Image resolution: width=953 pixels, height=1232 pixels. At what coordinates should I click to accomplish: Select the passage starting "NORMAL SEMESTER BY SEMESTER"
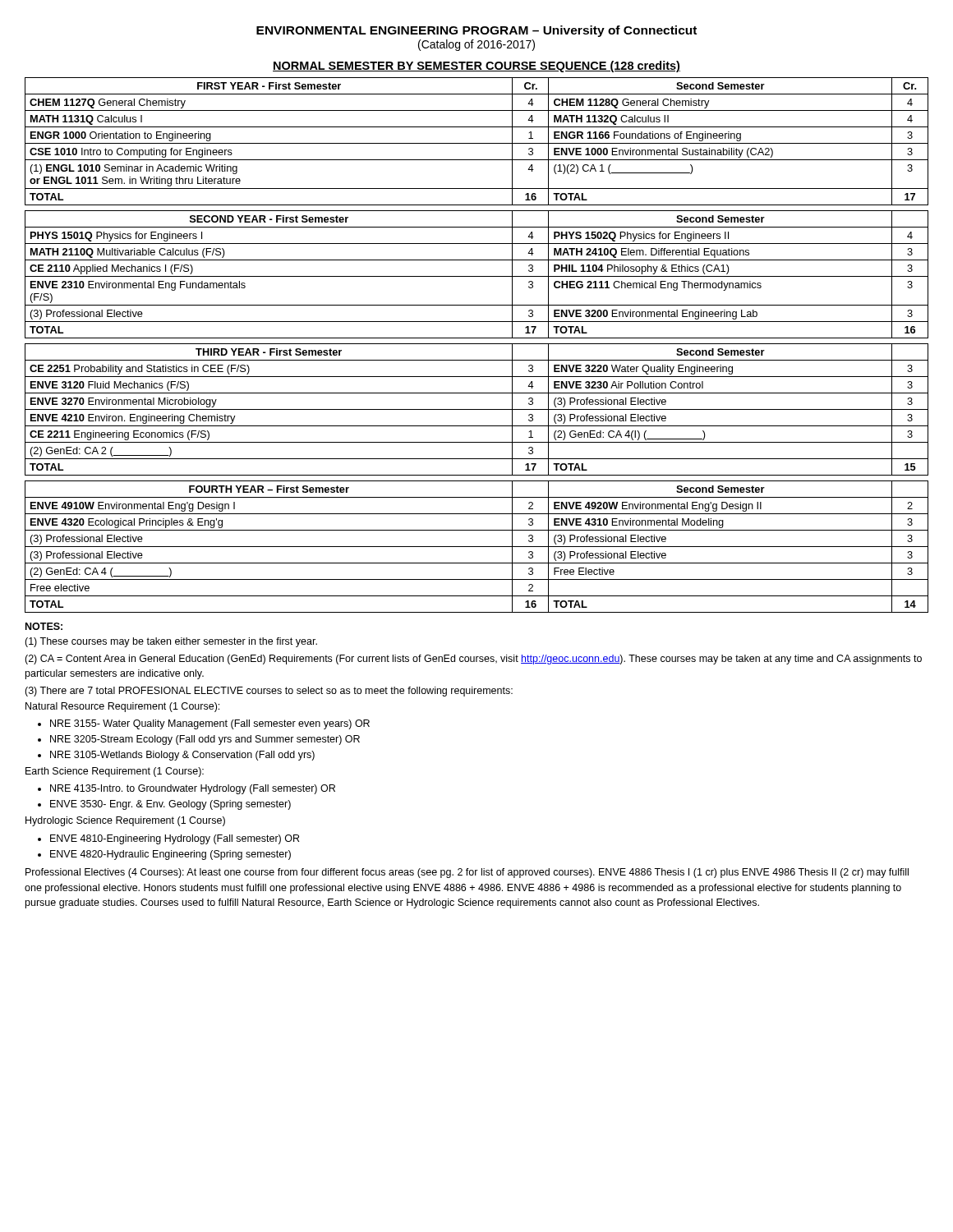[476, 66]
